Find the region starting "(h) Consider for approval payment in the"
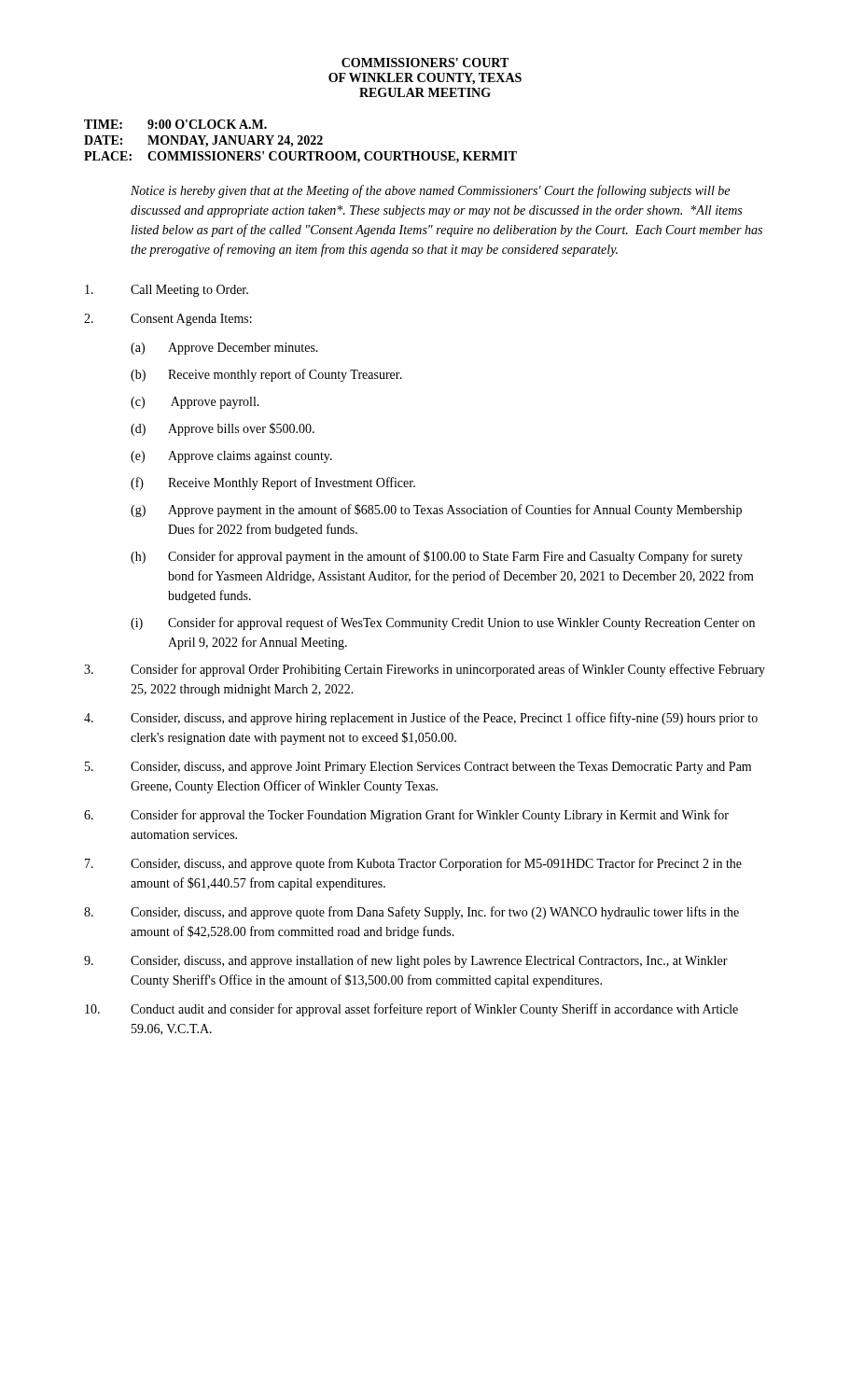The height and width of the screenshot is (1400, 850). click(x=448, y=576)
